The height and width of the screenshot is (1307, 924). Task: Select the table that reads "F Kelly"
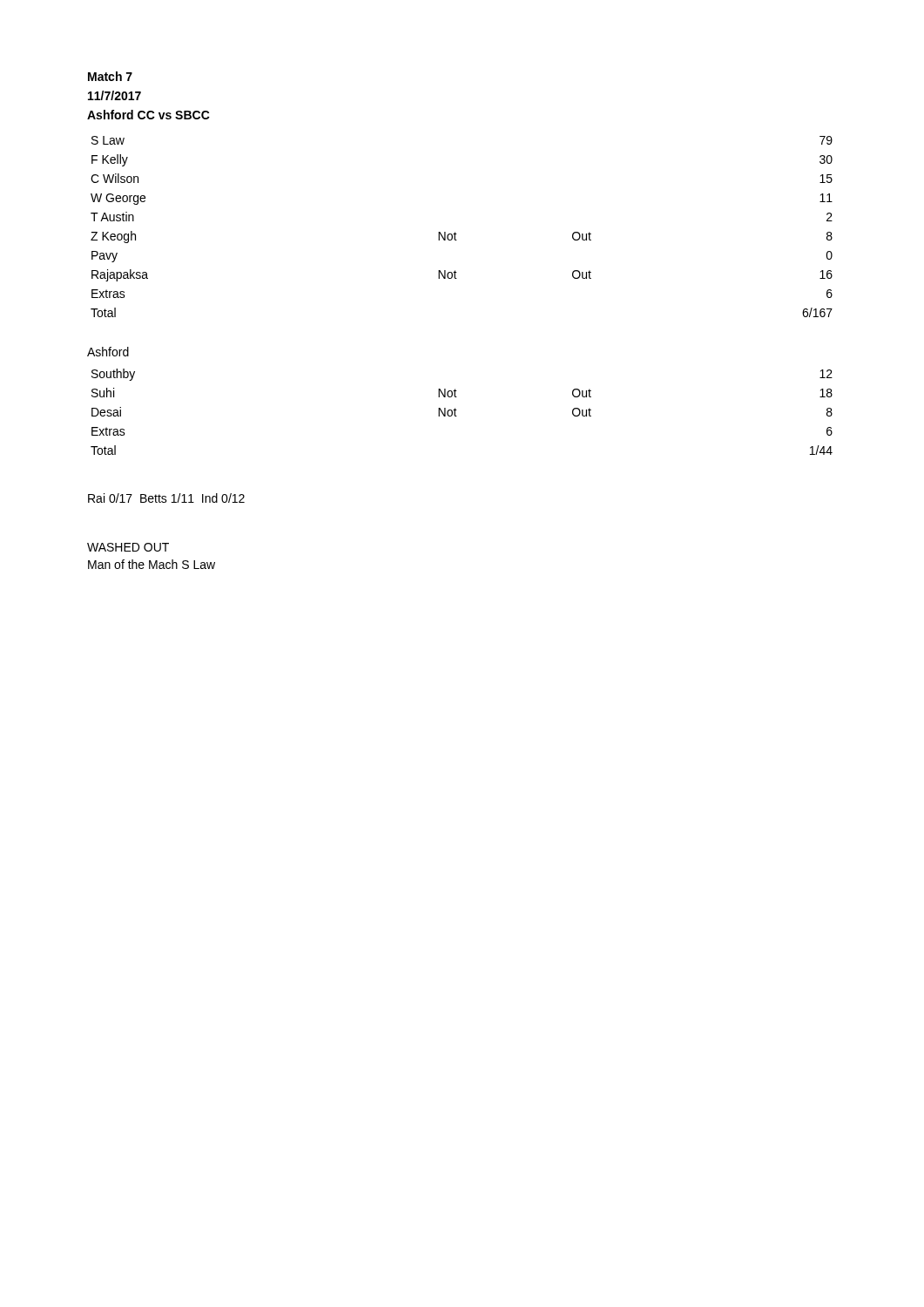pos(462,227)
